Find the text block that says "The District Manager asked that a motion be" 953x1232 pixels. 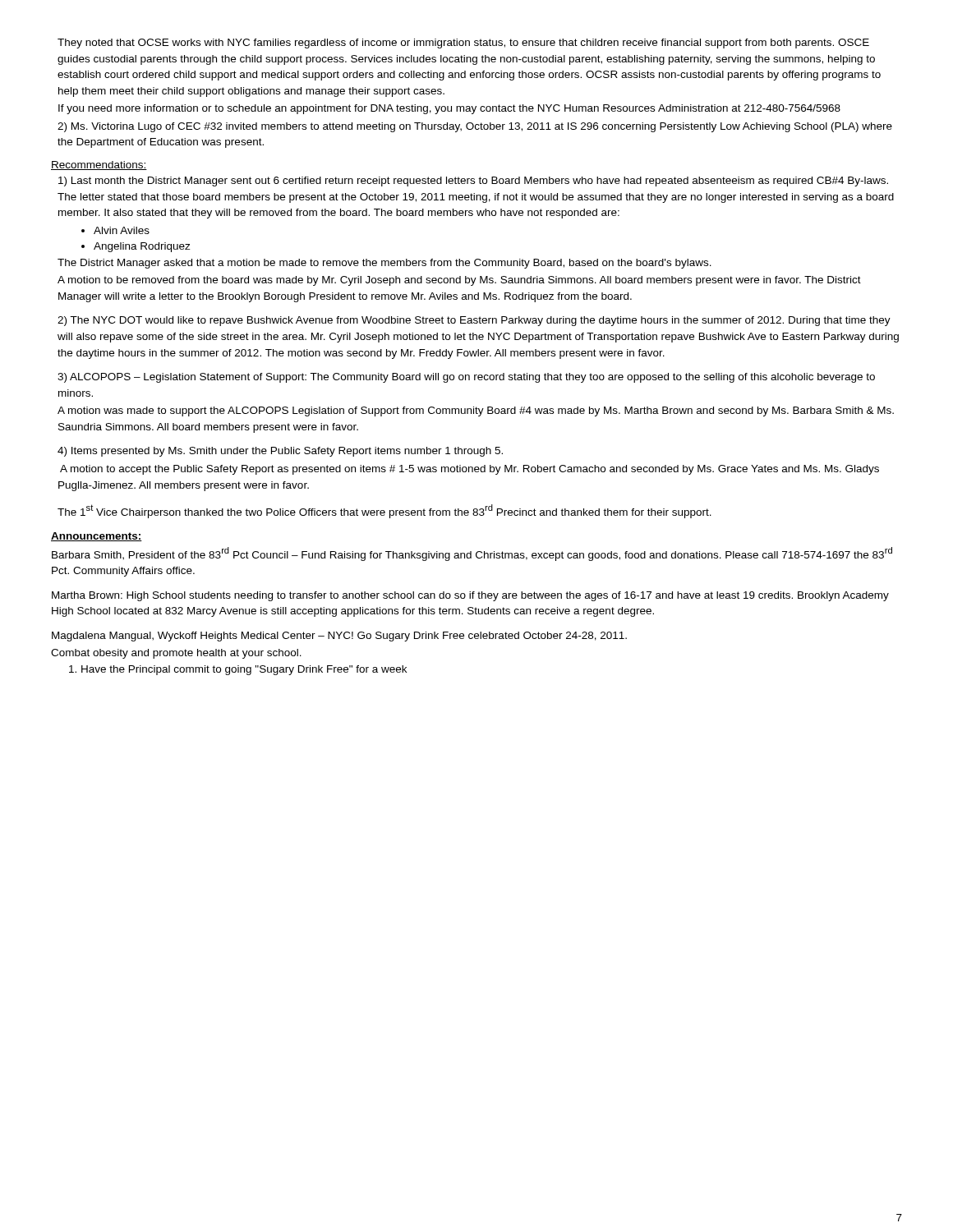[x=480, y=262]
